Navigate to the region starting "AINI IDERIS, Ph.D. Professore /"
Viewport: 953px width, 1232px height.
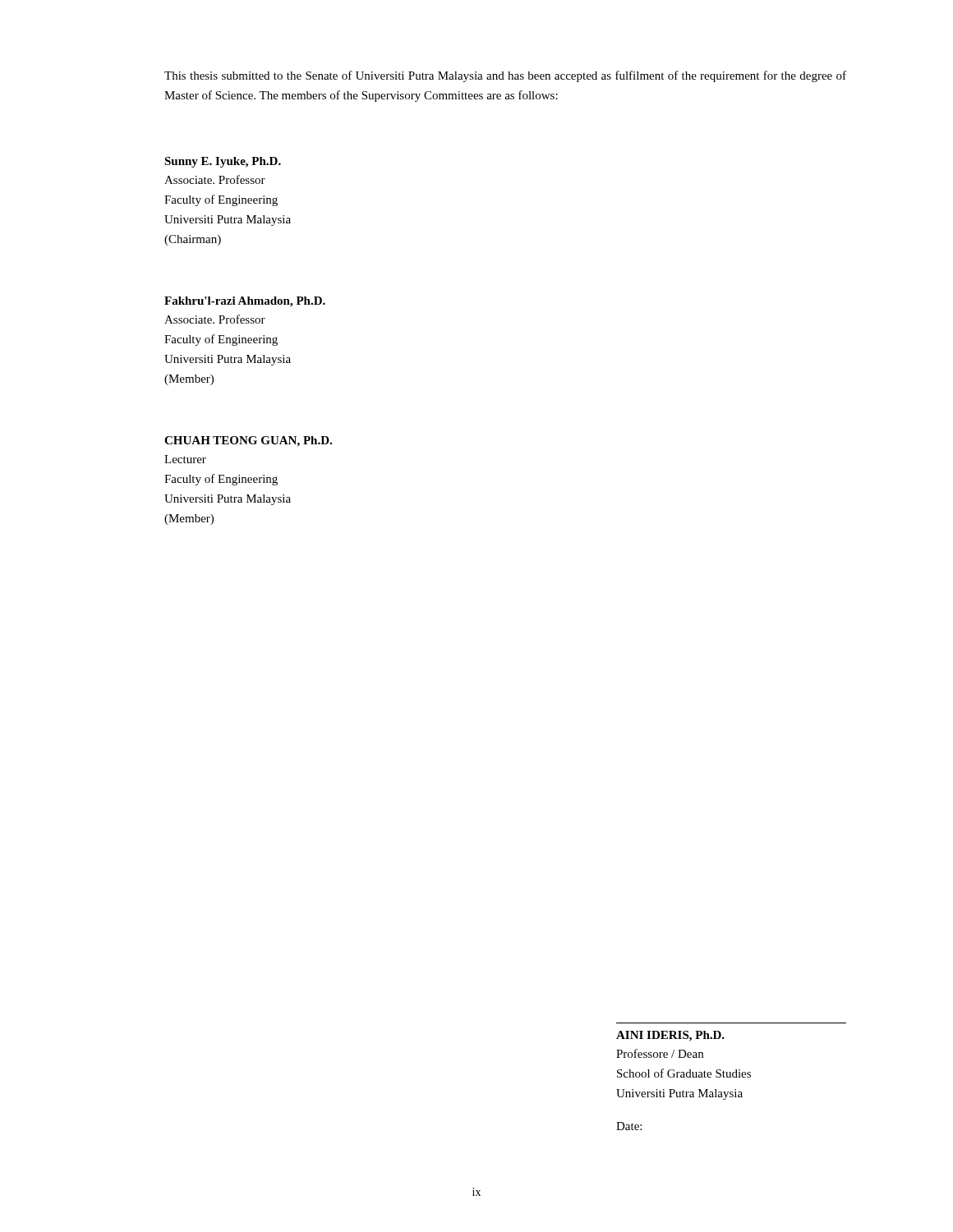click(x=731, y=1078)
